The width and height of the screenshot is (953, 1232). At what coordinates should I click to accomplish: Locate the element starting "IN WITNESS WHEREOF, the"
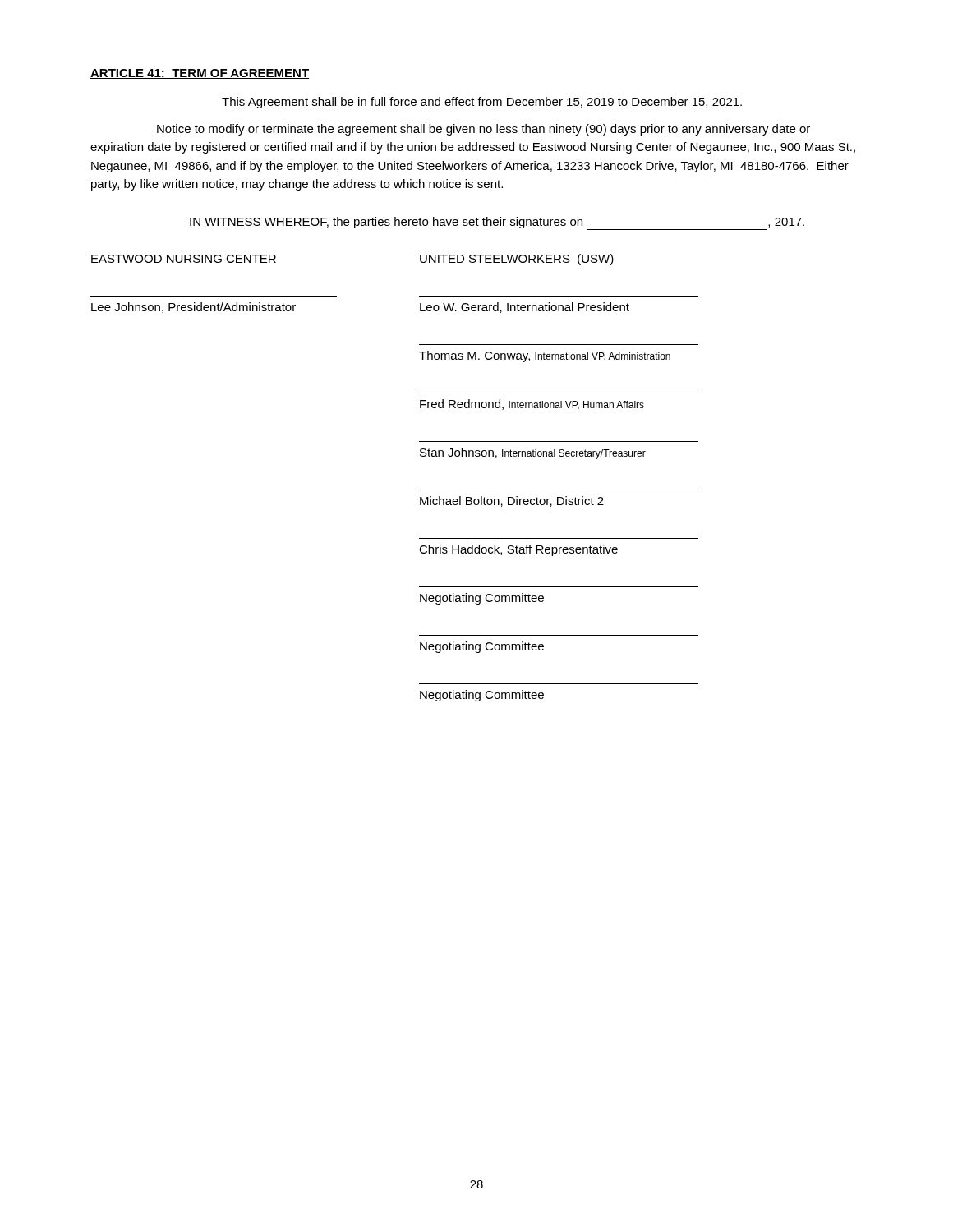coord(497,222)
